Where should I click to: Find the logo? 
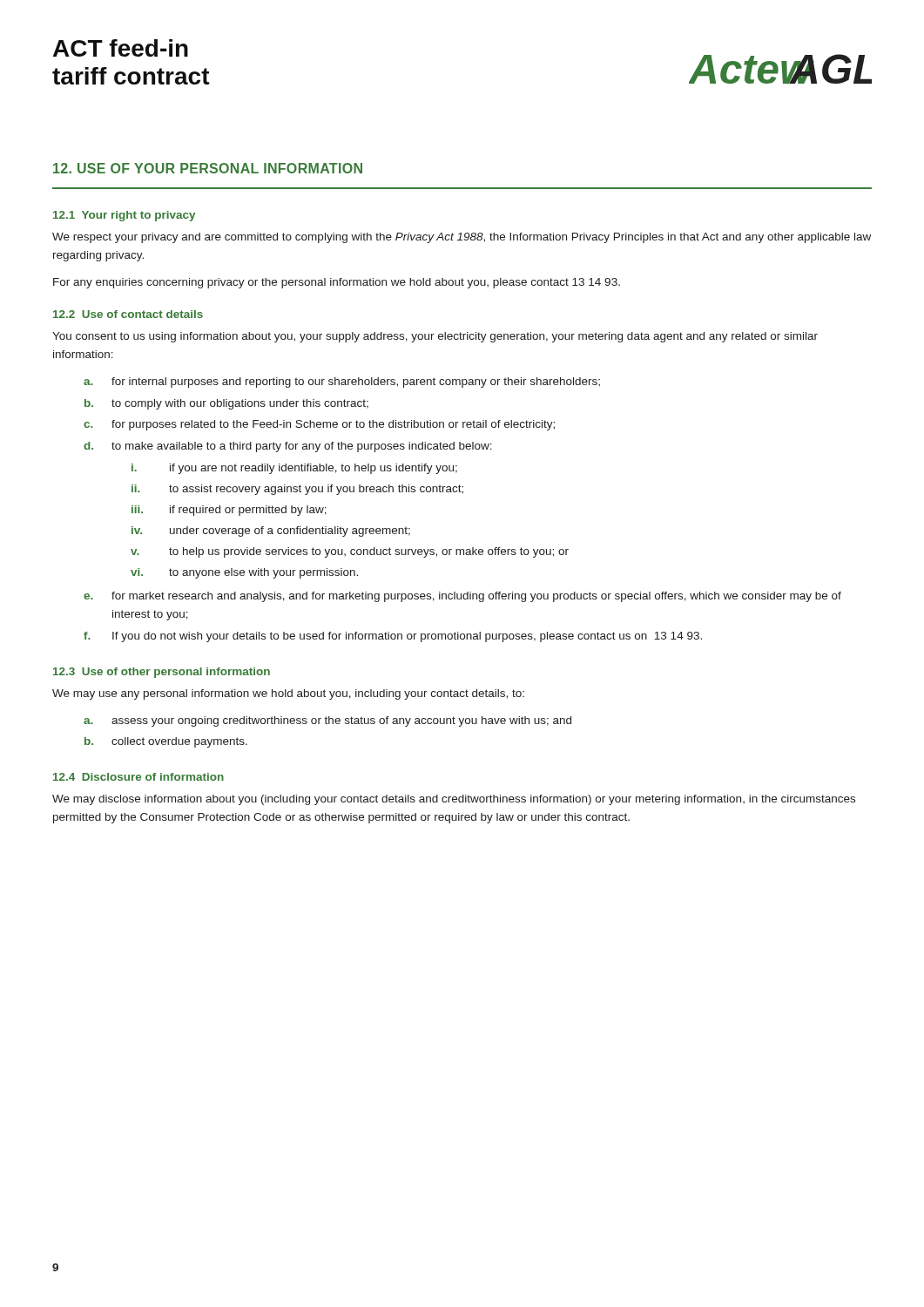click(x=780, y=70)
